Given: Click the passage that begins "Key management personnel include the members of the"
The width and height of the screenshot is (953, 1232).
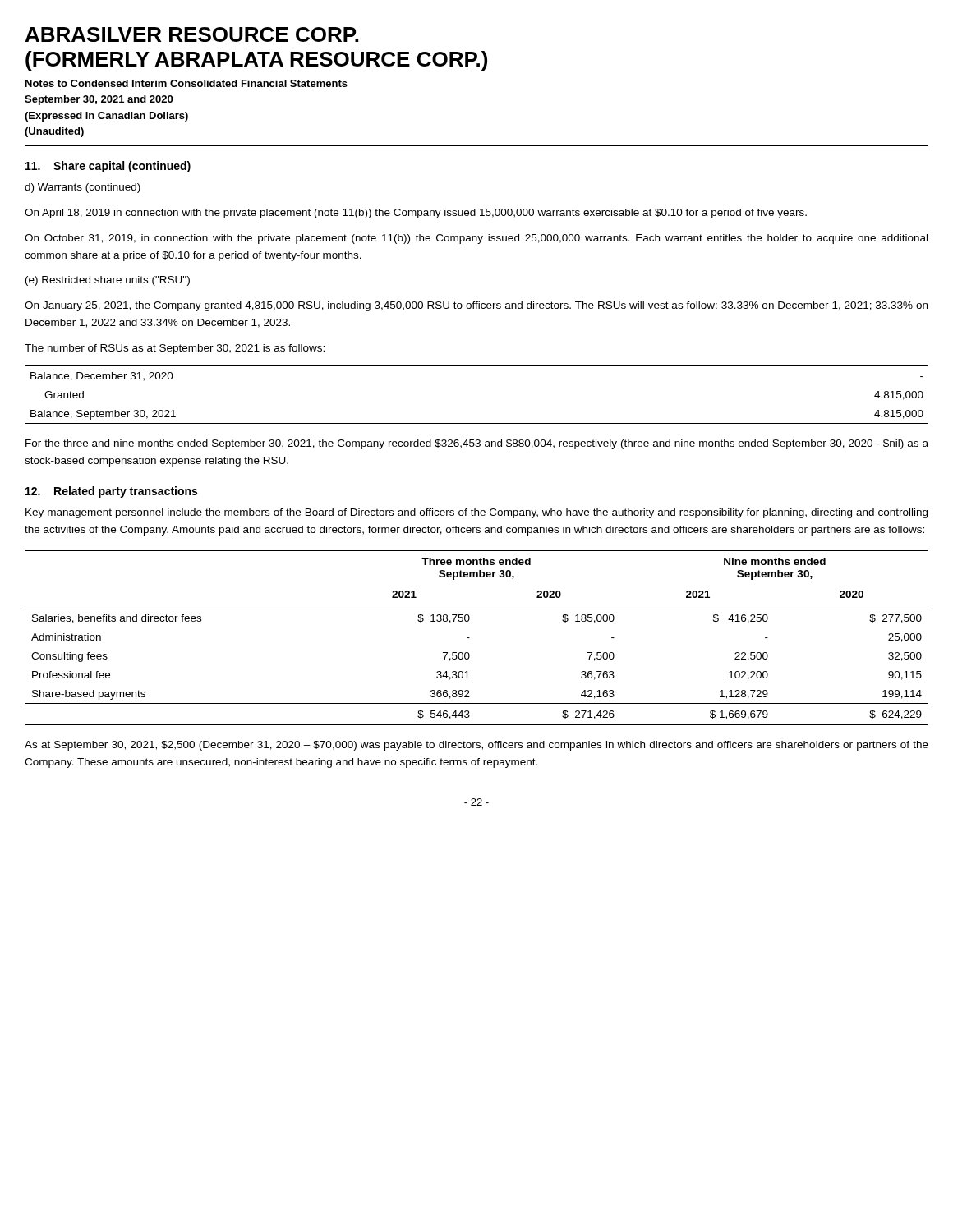Looking at the screenshot, I should [x=476, y=521].
